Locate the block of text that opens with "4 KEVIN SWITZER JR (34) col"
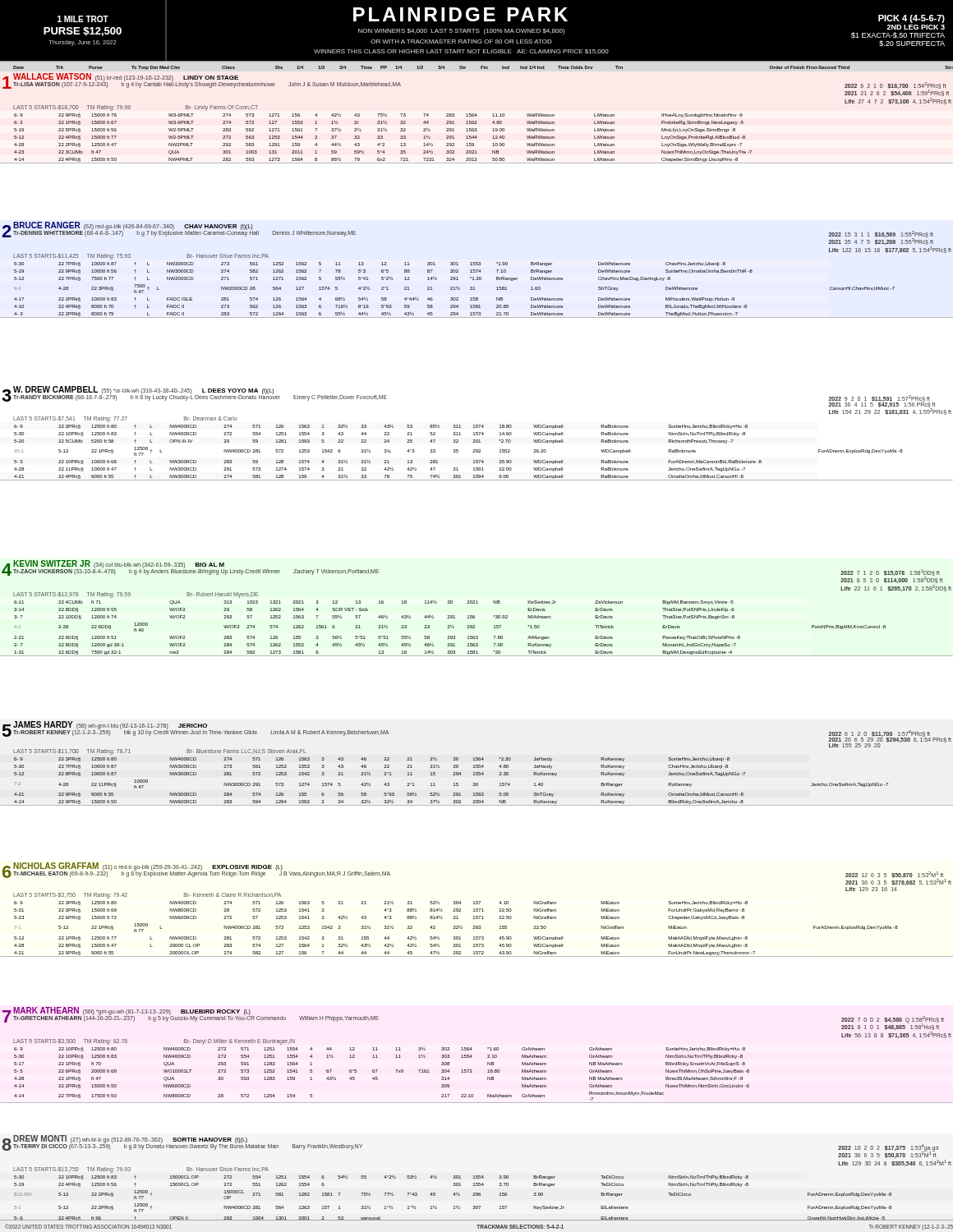This screenshot has width=953, height=1232. [476, 607]
